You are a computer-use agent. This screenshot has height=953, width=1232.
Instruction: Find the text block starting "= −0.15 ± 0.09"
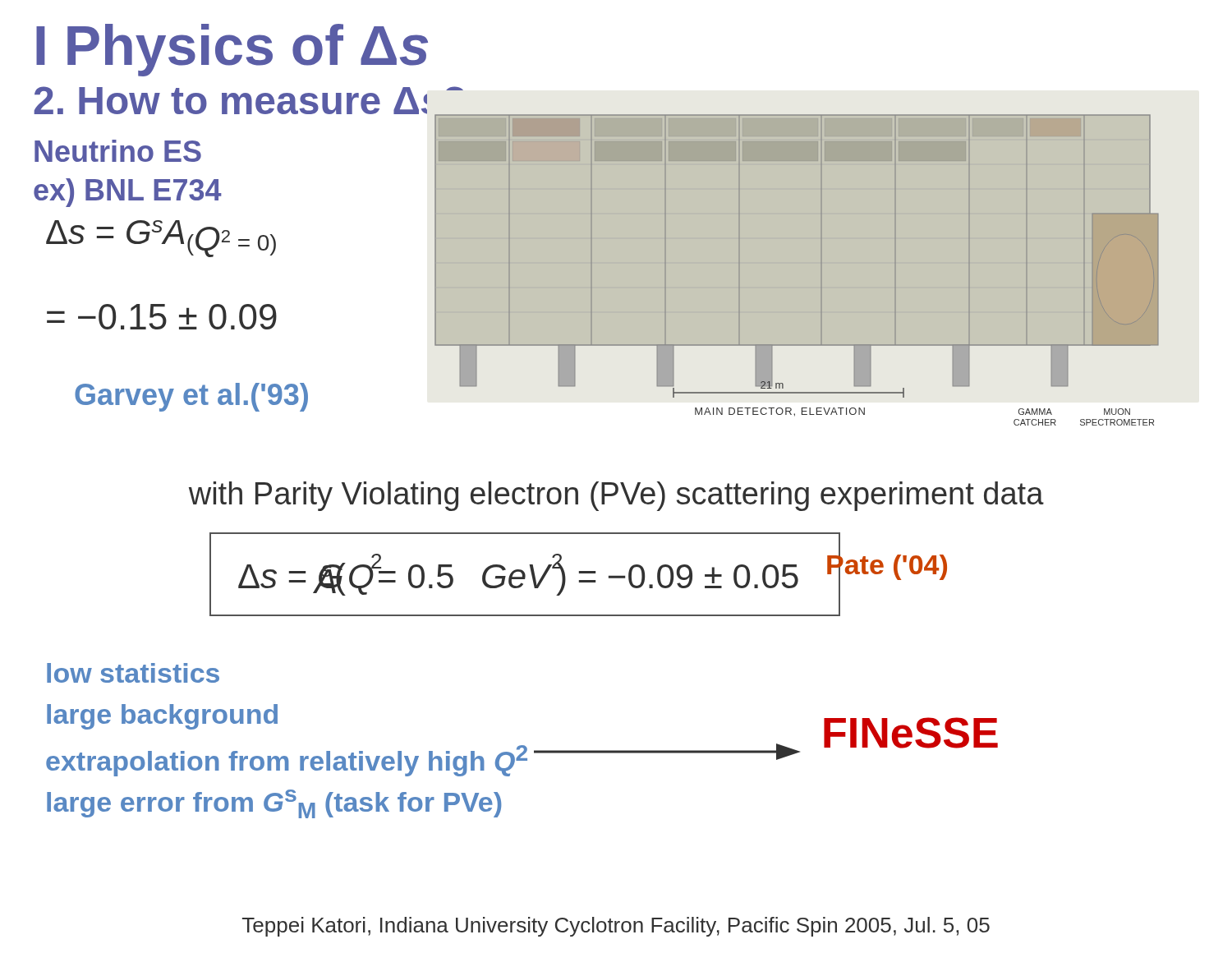(x=168, y=315)
